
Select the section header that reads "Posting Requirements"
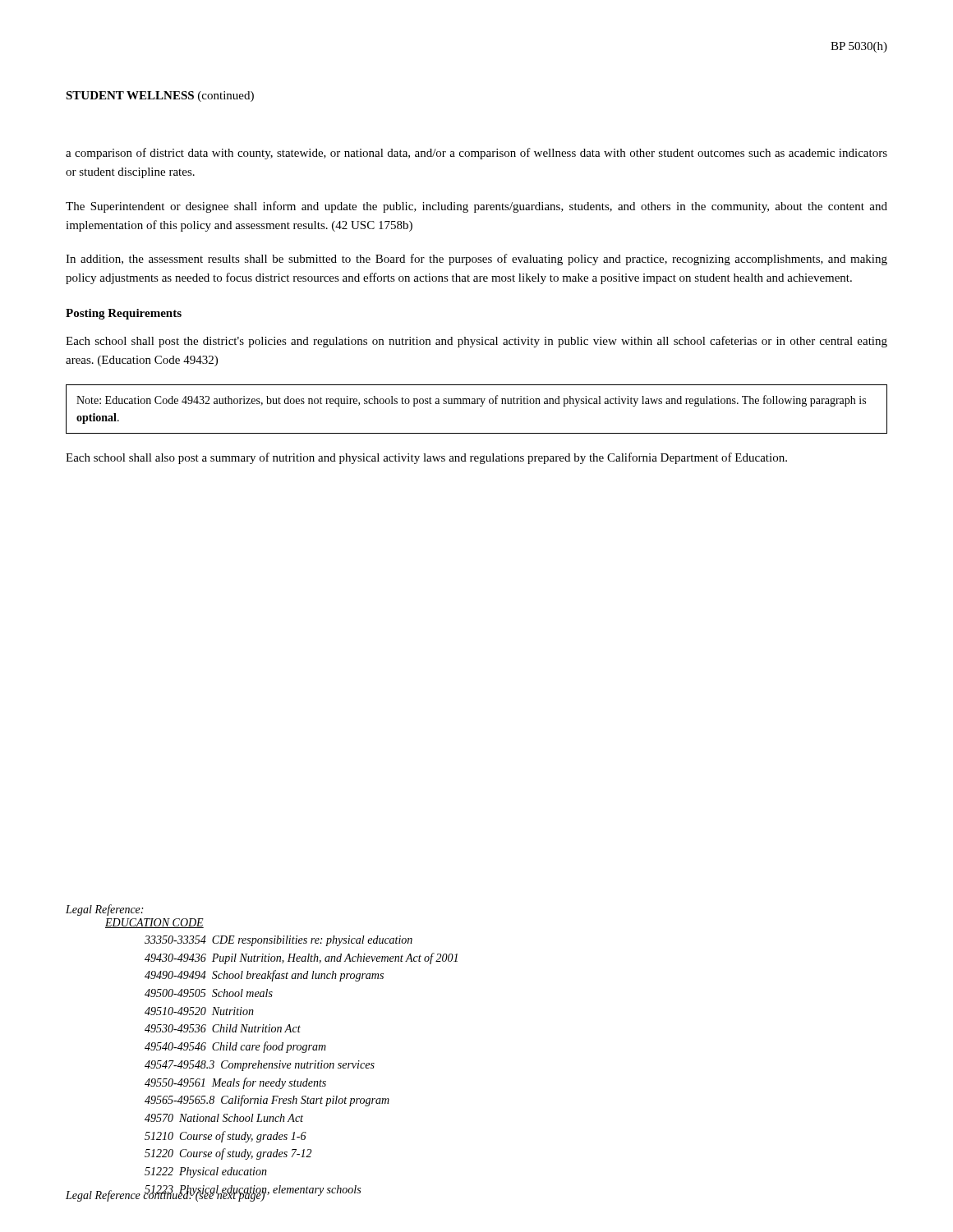click(x=124, y=312)
